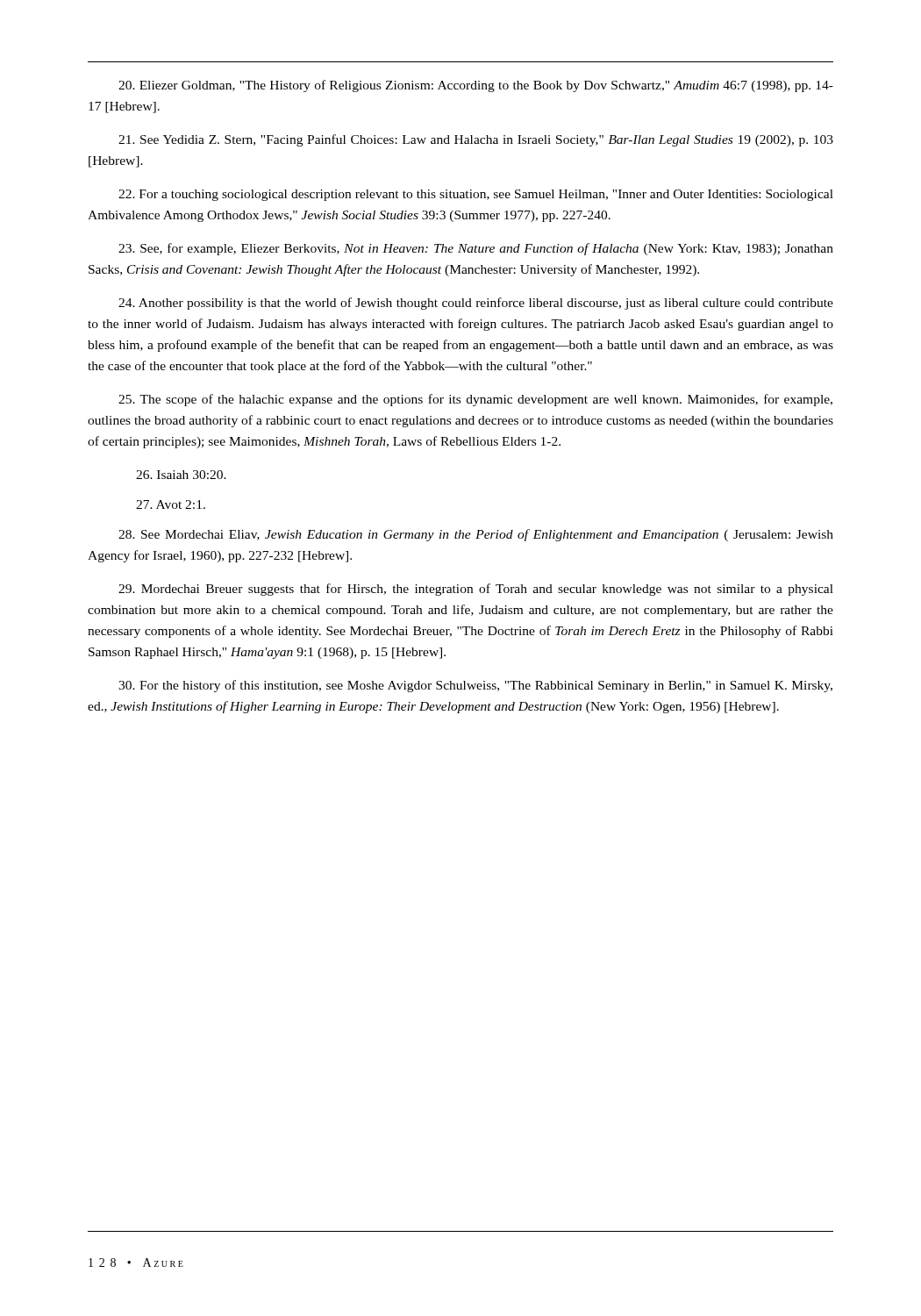The width and height of the screenshot is (921, 1316).
Task: Locate the block starting "25. The scope of the"
Action: tap(460, 420)
